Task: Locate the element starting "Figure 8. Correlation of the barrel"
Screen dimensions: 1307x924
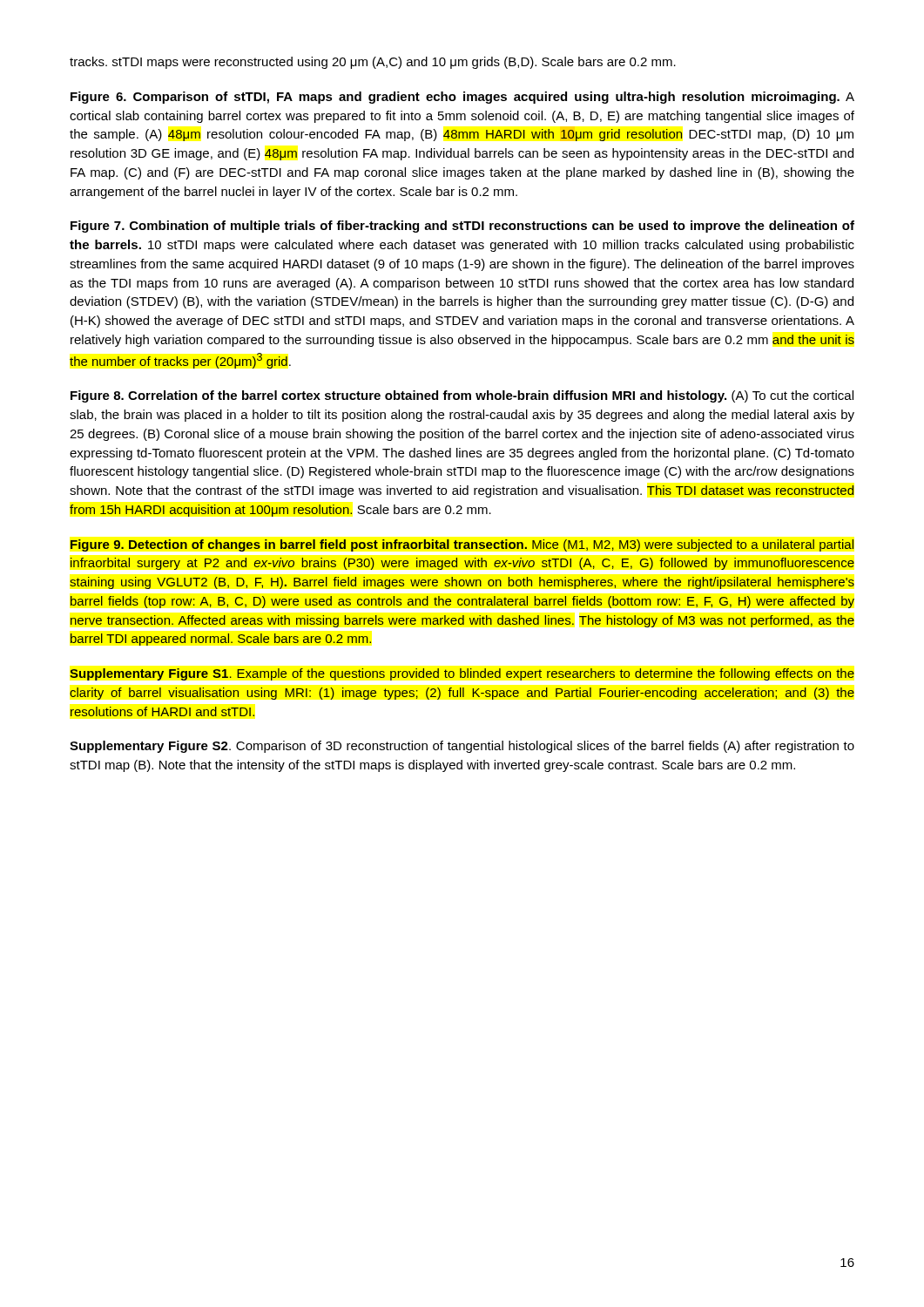Action: (462, 452)
